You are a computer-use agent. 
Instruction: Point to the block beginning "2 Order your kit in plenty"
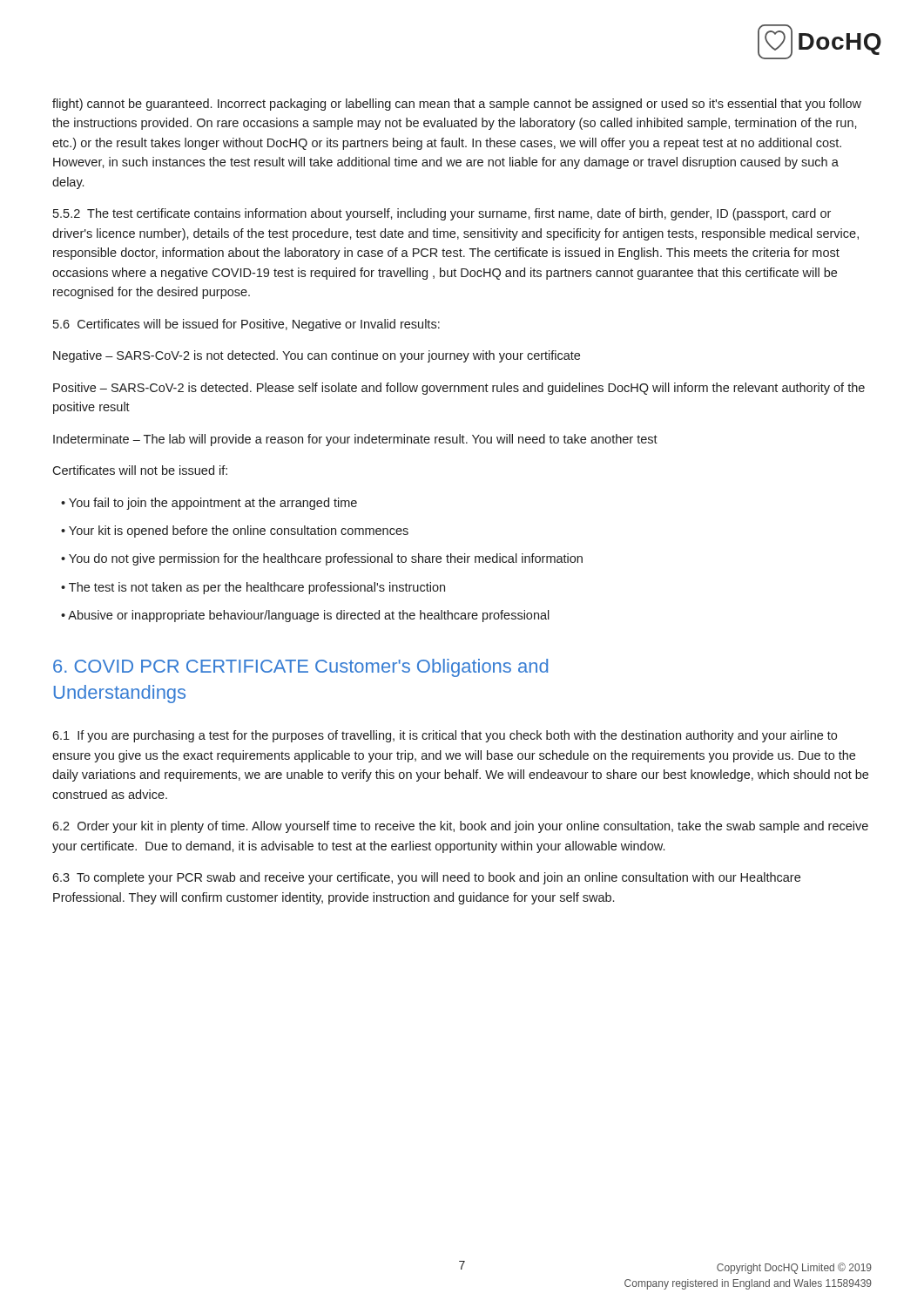point(460,836)
